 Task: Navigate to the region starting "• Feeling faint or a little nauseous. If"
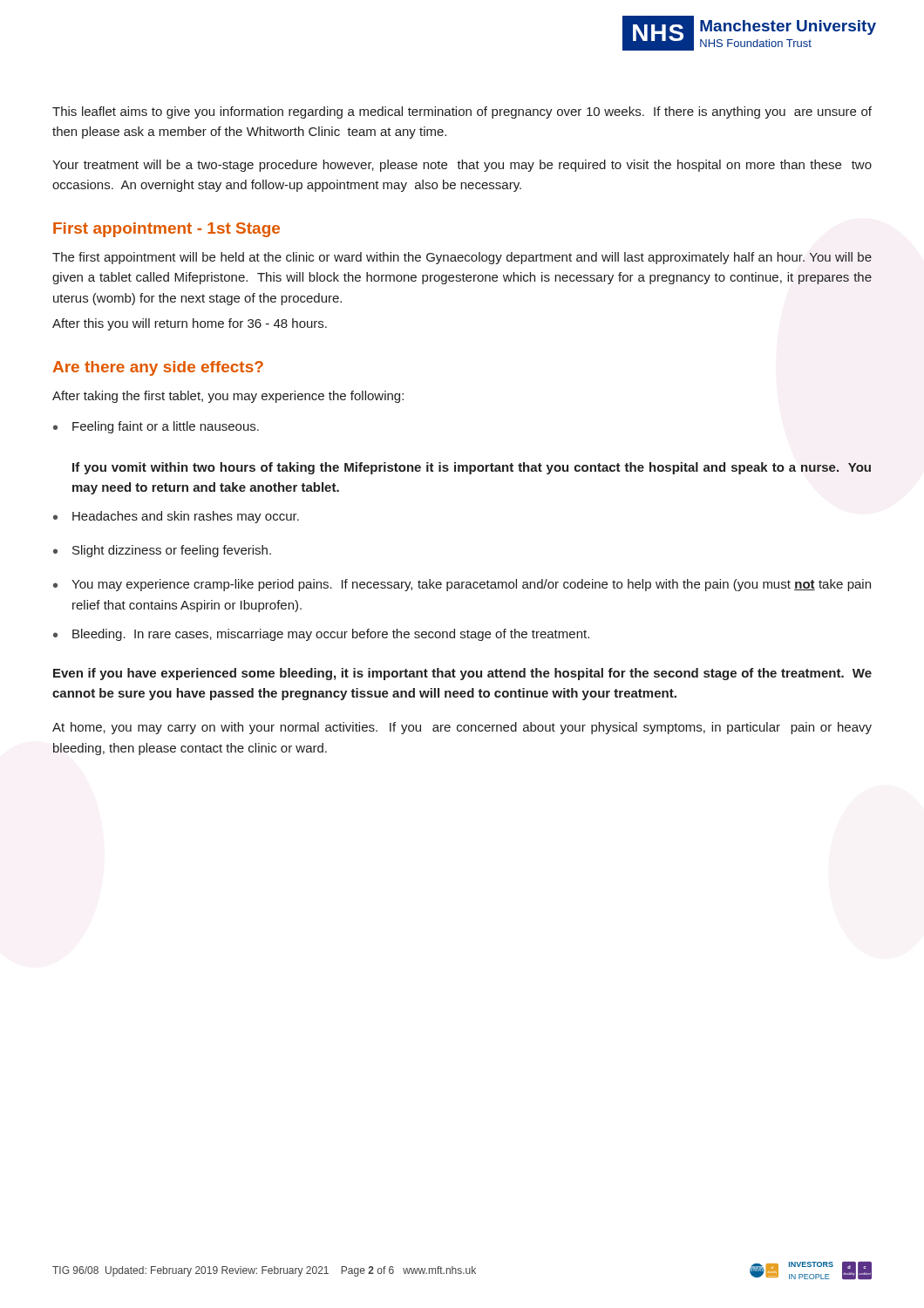pos(462,457)
